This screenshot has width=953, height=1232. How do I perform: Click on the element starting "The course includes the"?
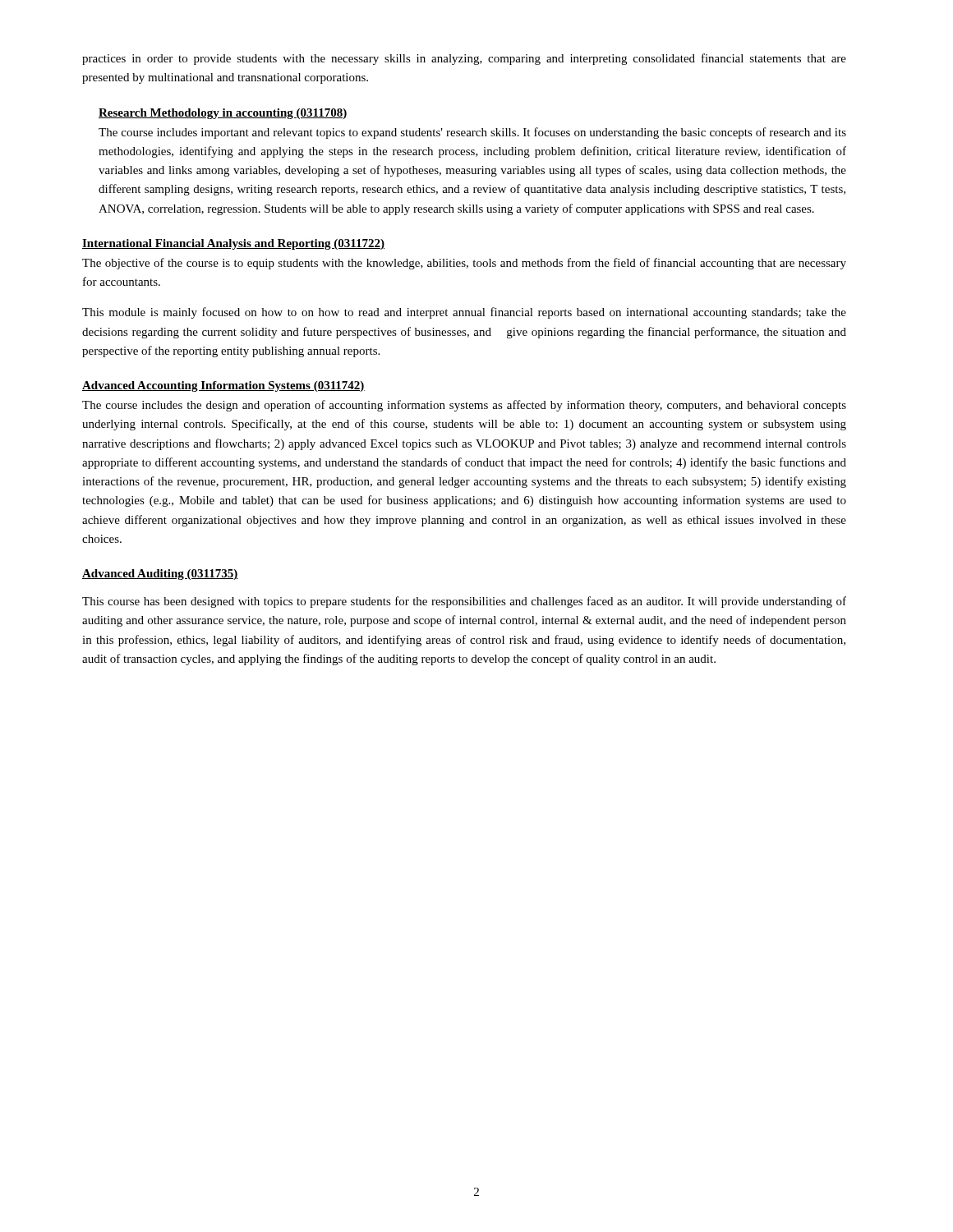pos(464,472)
